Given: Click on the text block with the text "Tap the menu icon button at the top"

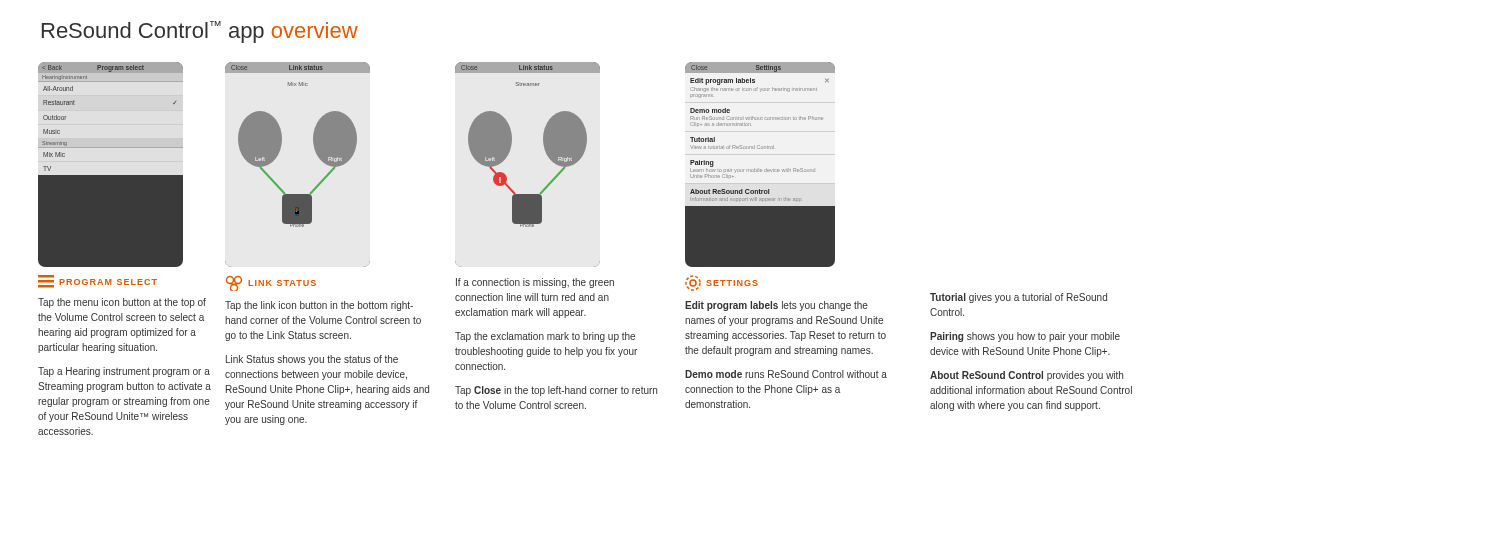Looking at the screenshot, I should [x=122, y=325].
